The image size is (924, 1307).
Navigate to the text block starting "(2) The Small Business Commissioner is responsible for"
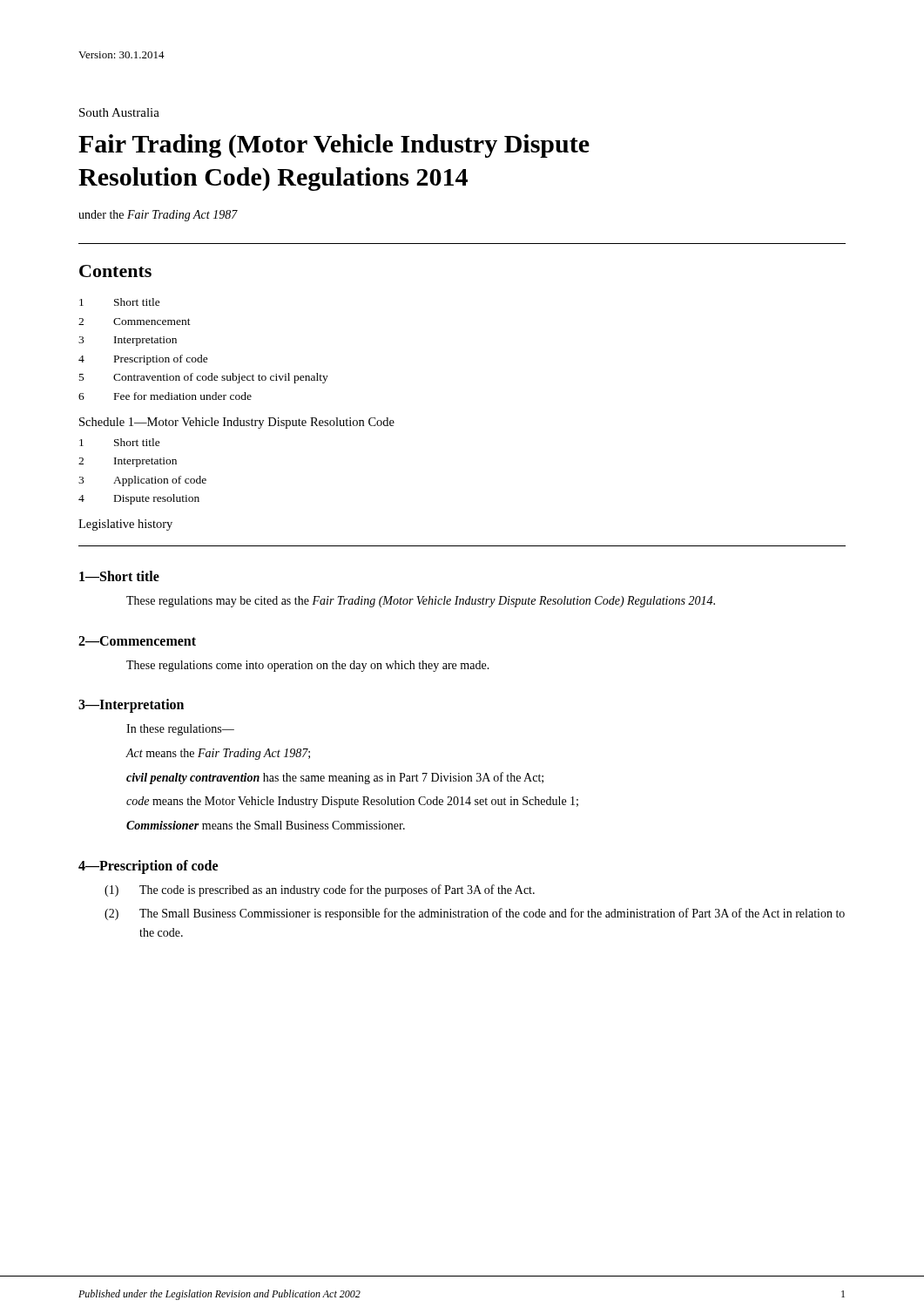[475, 924]
